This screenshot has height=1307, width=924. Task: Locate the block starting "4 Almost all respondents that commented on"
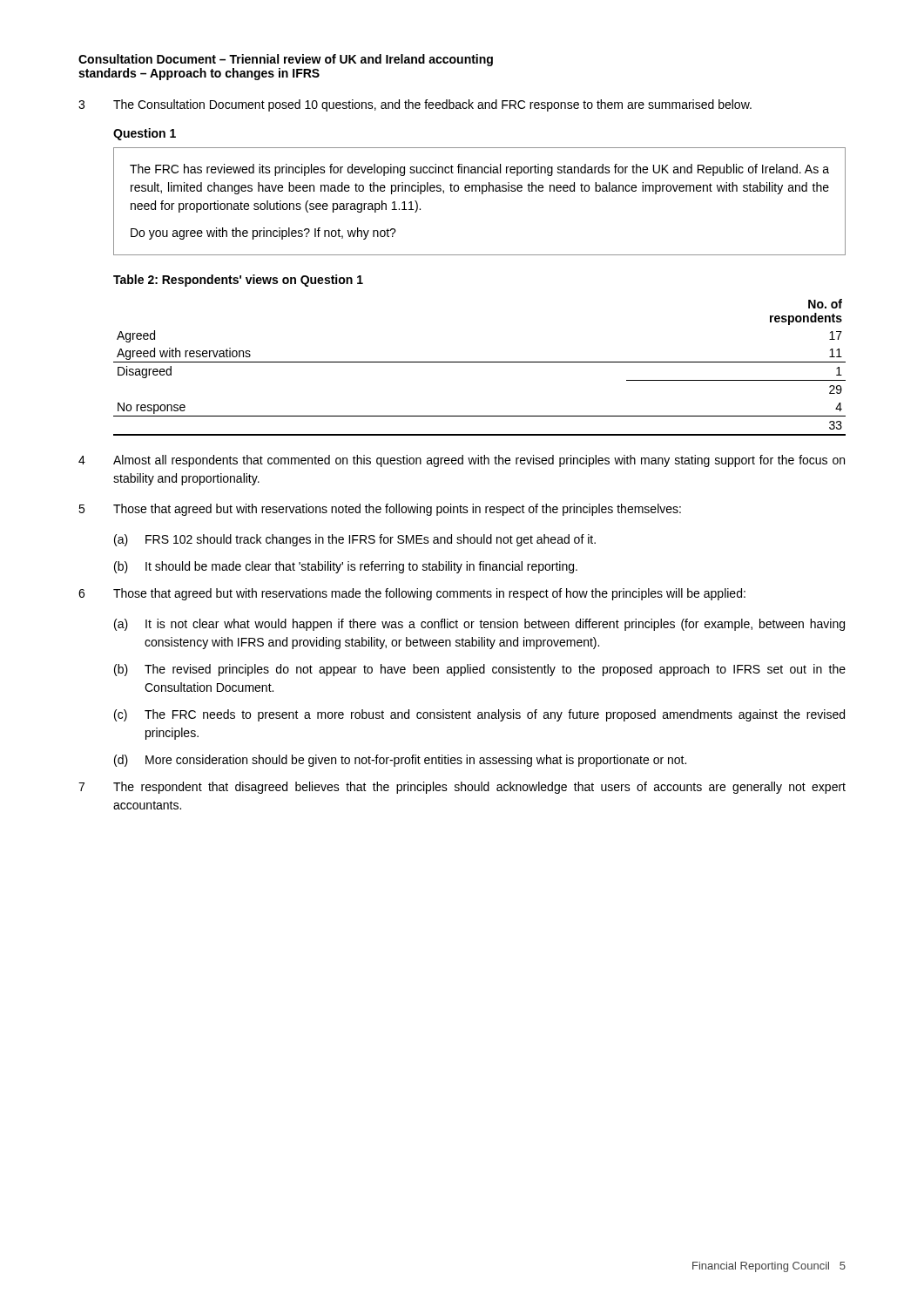462,470
